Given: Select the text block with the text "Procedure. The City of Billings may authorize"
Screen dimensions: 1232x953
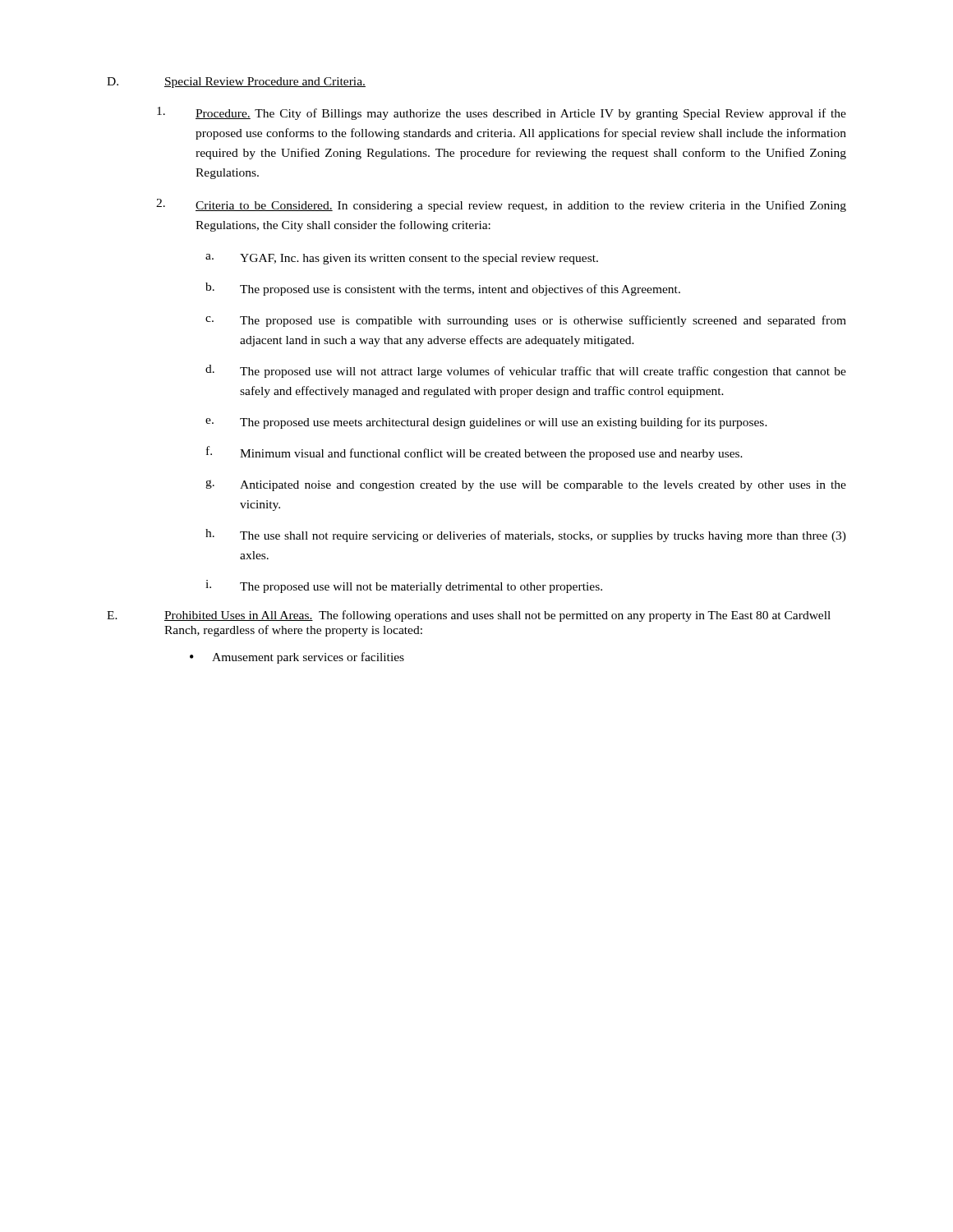Looking at the screenshot, I should pos(501,143).
